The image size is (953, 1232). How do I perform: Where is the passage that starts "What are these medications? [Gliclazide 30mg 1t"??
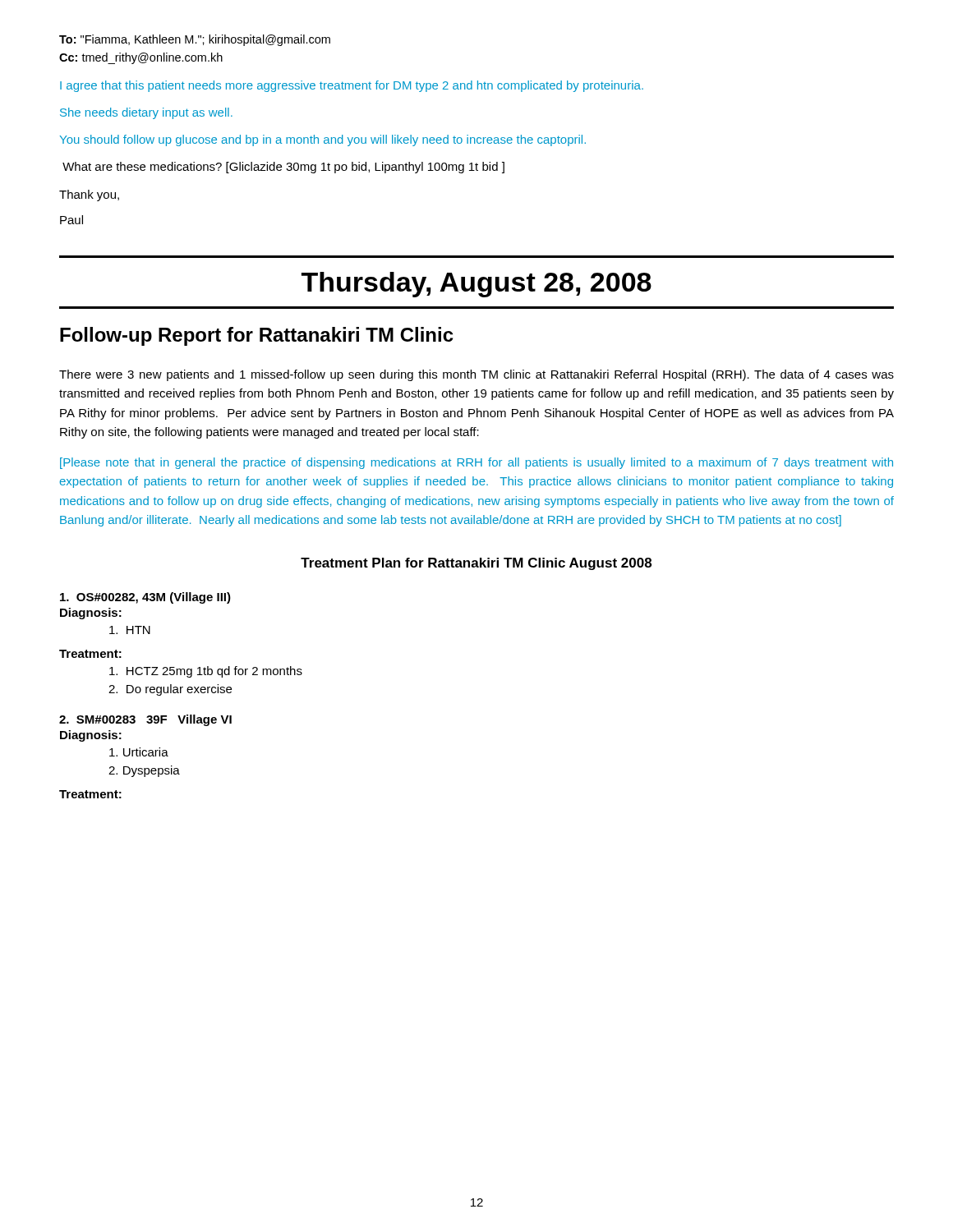(282, 167)
